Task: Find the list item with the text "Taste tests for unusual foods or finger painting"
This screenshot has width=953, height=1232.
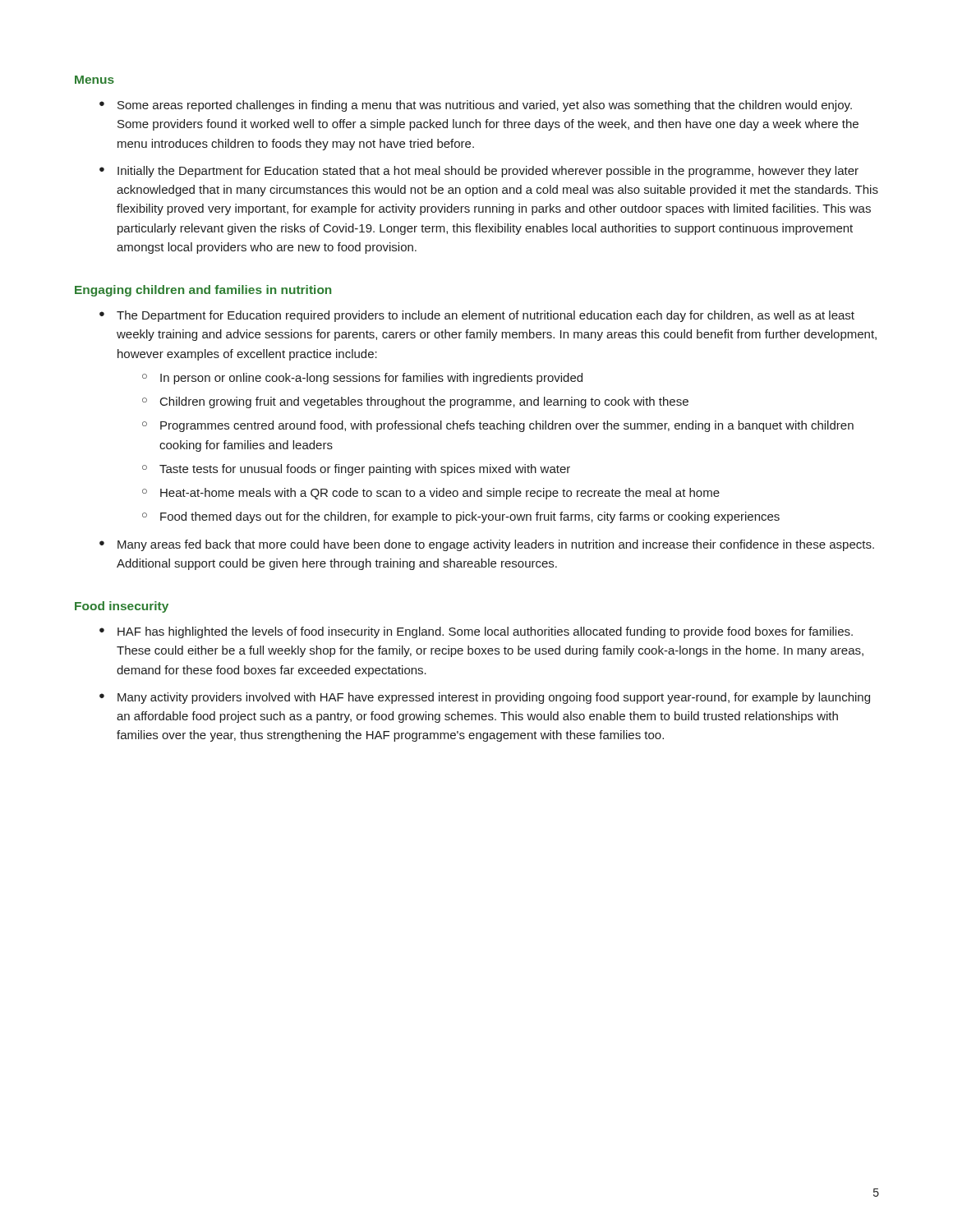Action: pos(365,468)
